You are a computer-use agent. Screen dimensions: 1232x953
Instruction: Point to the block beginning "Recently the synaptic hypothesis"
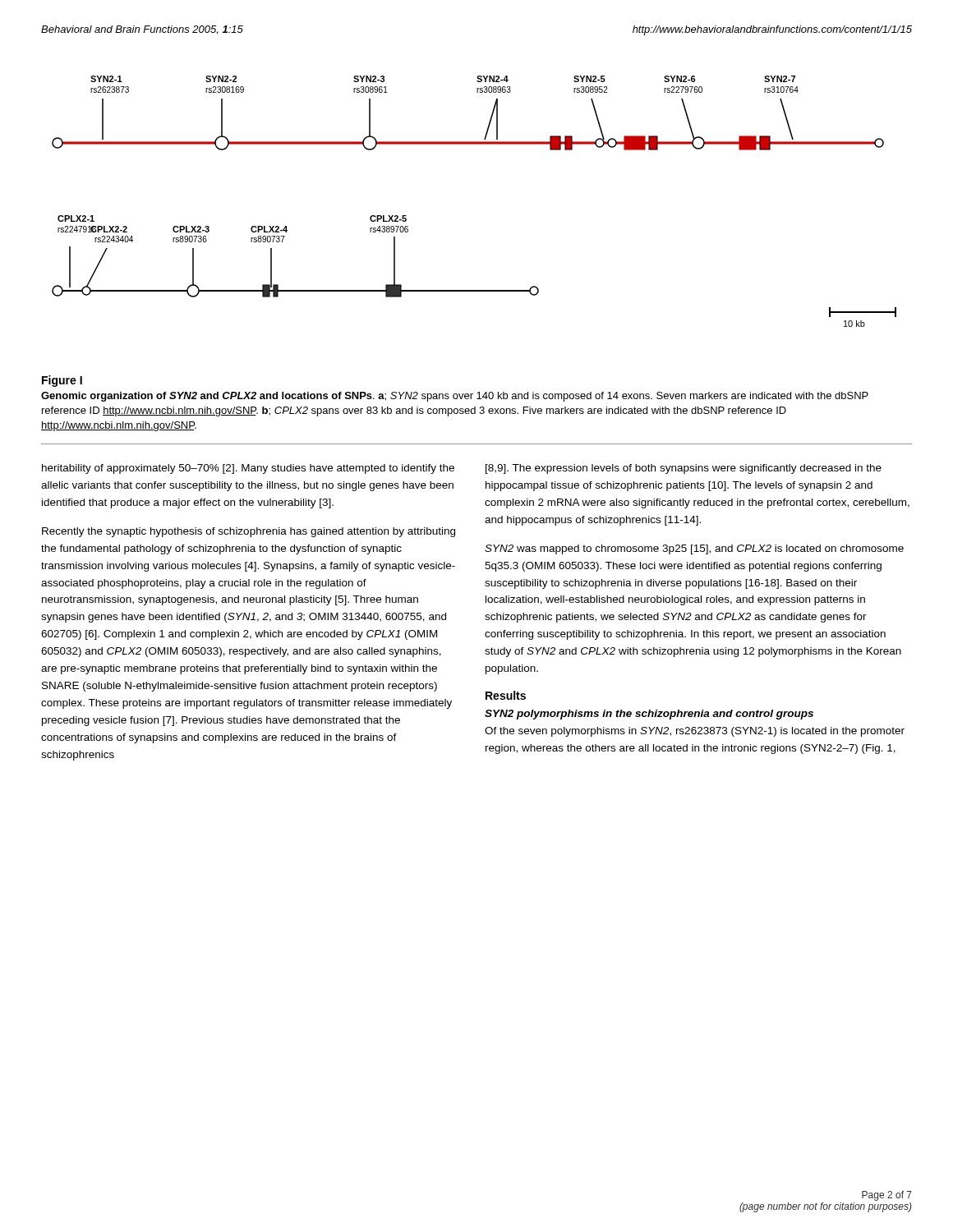(x=249, y=642)
